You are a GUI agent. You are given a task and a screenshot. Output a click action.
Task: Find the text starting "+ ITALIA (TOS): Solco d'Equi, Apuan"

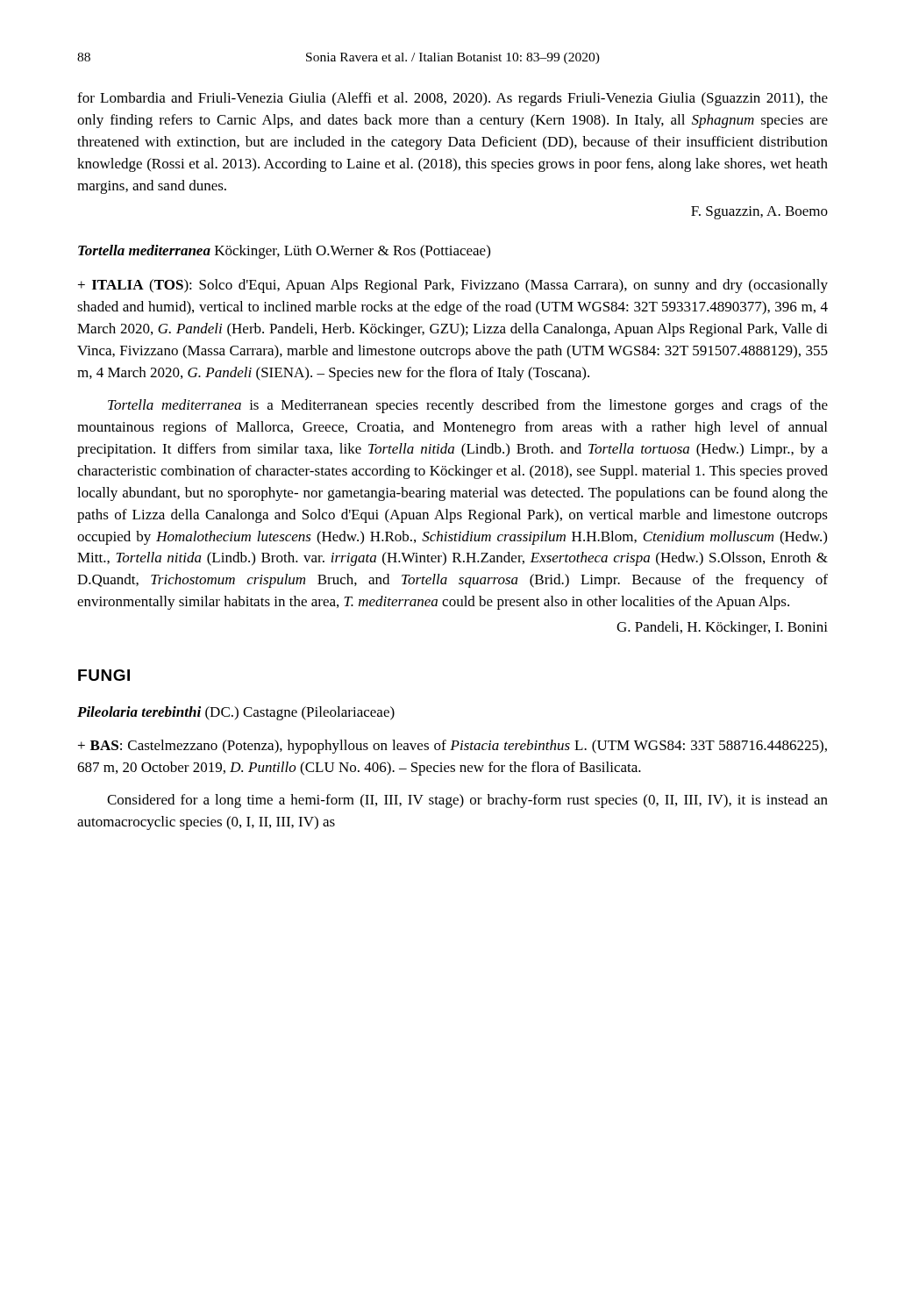(x=452, y=329)
